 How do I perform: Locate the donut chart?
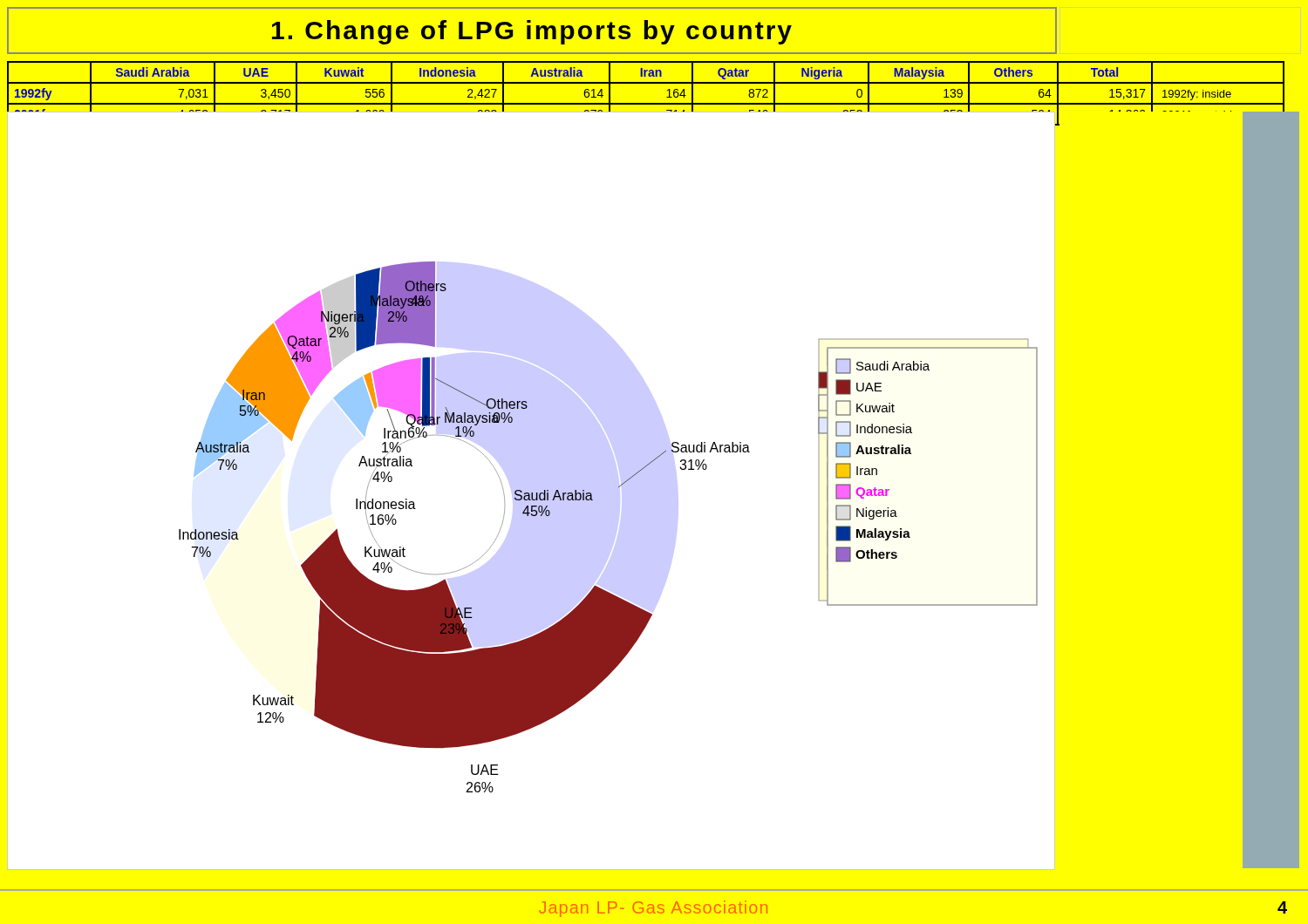click(x=531, y=491)
